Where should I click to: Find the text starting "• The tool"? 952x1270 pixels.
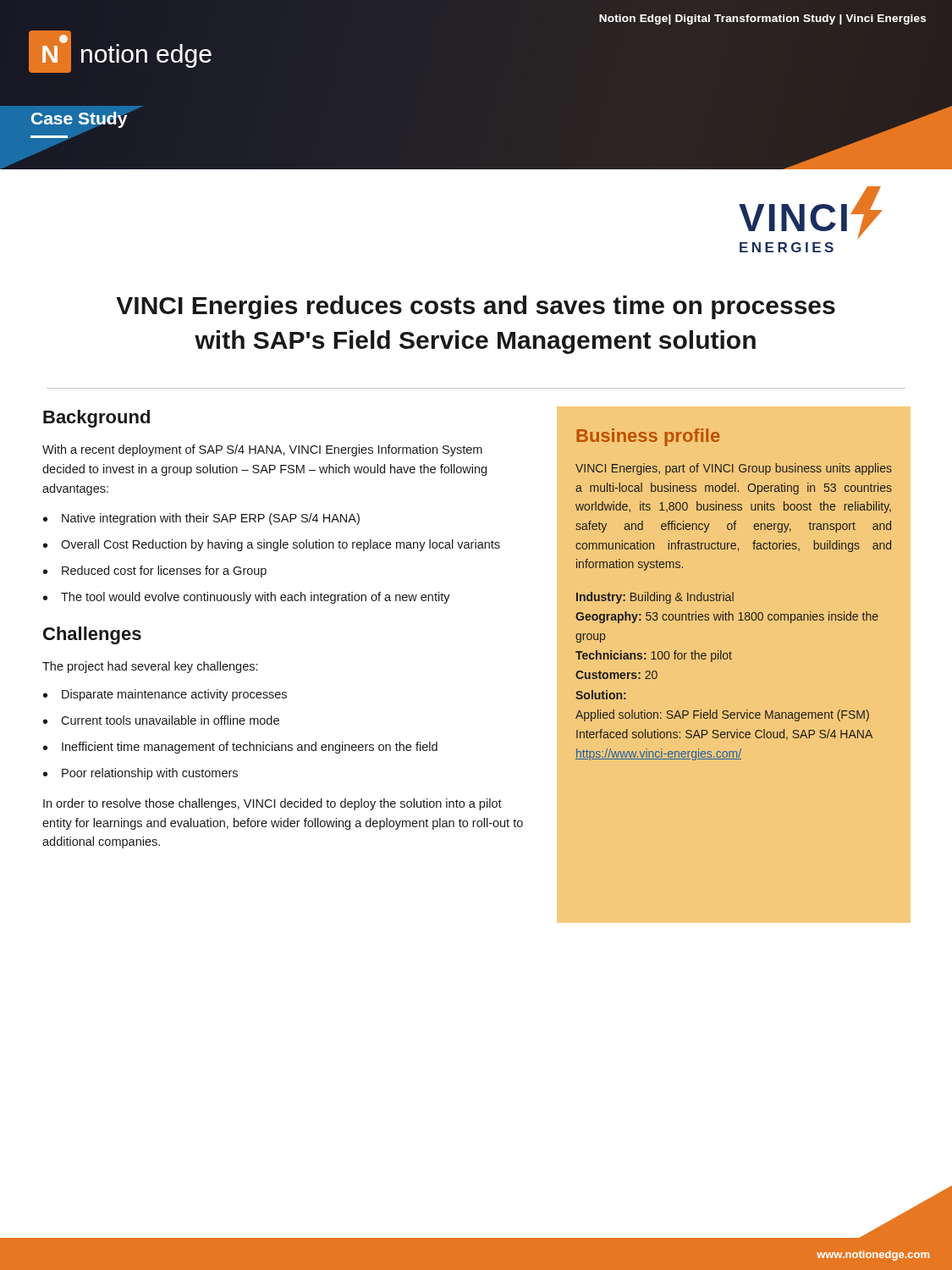pyautogui.click(x=246, y=598)
